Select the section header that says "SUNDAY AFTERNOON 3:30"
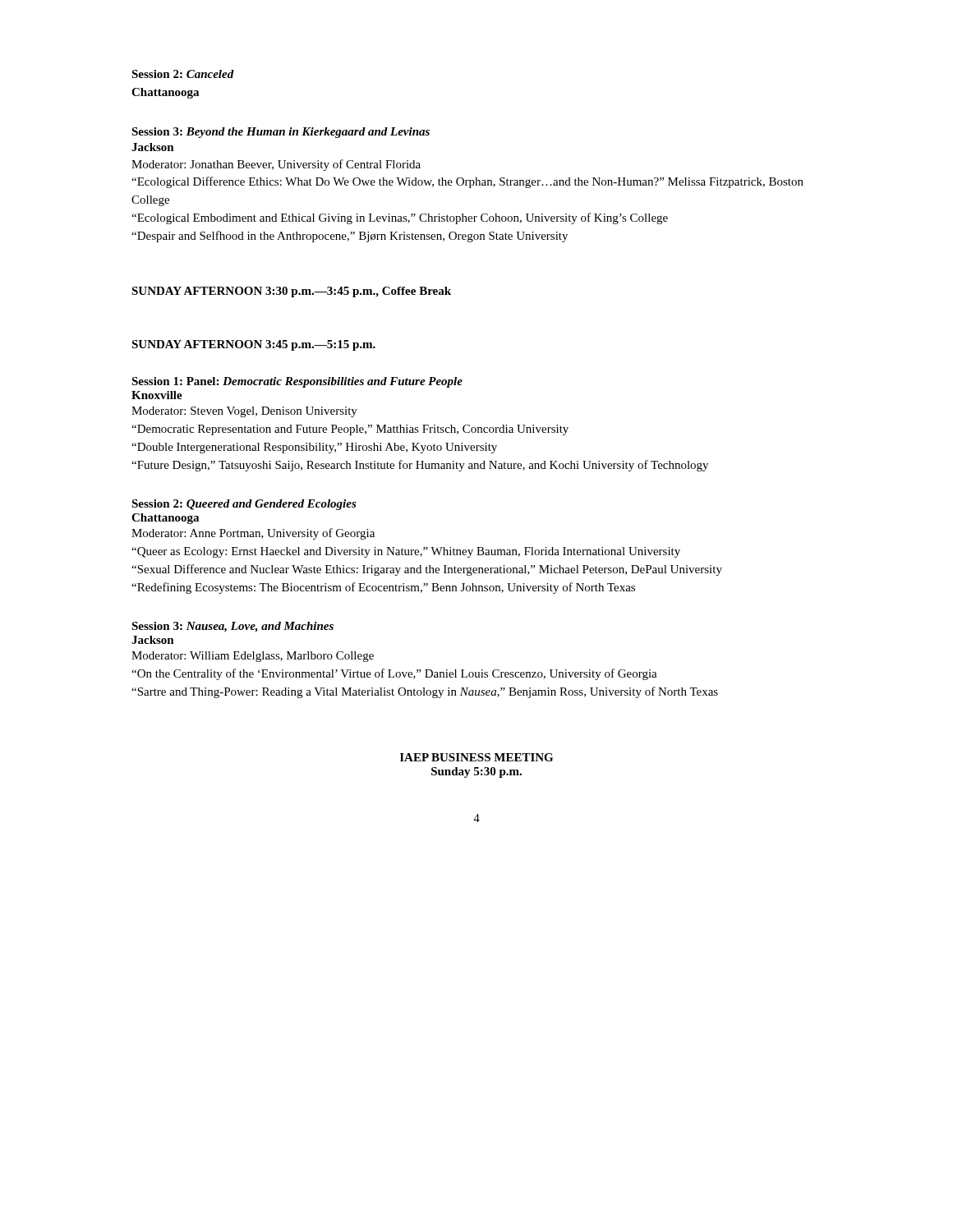The width and height of the screenshot is (953, 1232). [291, 291]
